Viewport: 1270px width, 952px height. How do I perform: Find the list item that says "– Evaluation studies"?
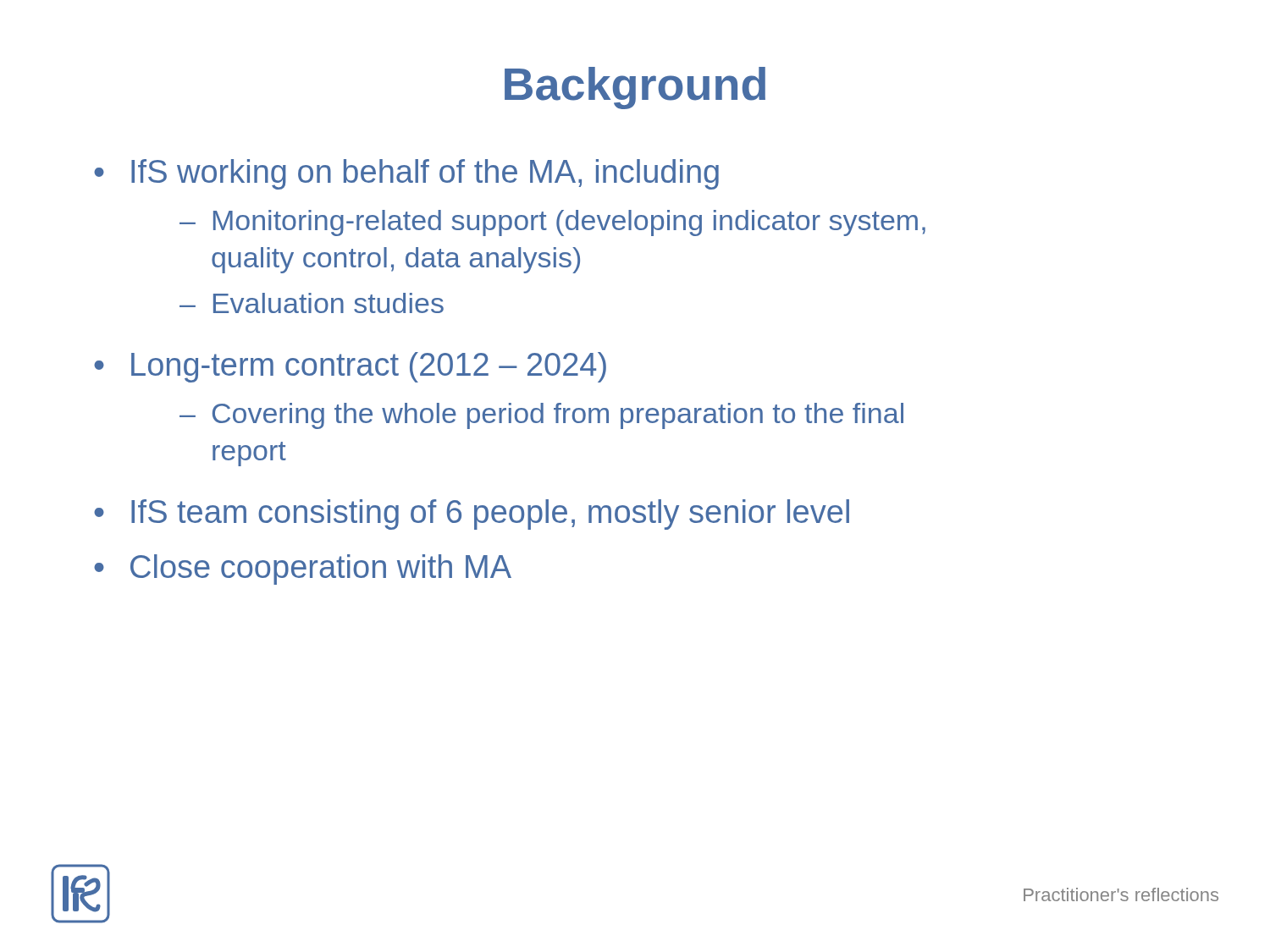pos(312,303)
